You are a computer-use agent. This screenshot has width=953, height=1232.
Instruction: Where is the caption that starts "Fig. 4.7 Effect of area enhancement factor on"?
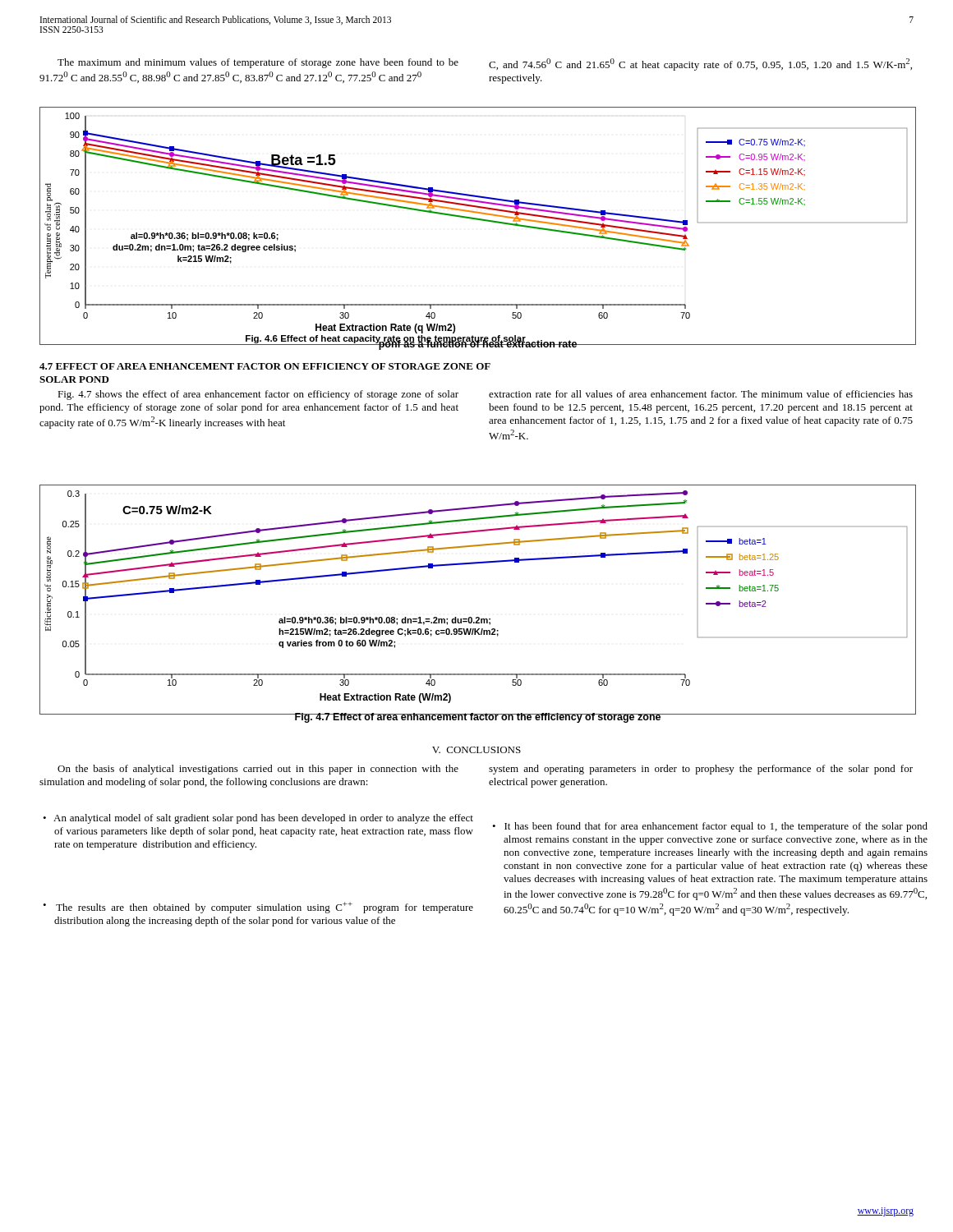point(478,717)
